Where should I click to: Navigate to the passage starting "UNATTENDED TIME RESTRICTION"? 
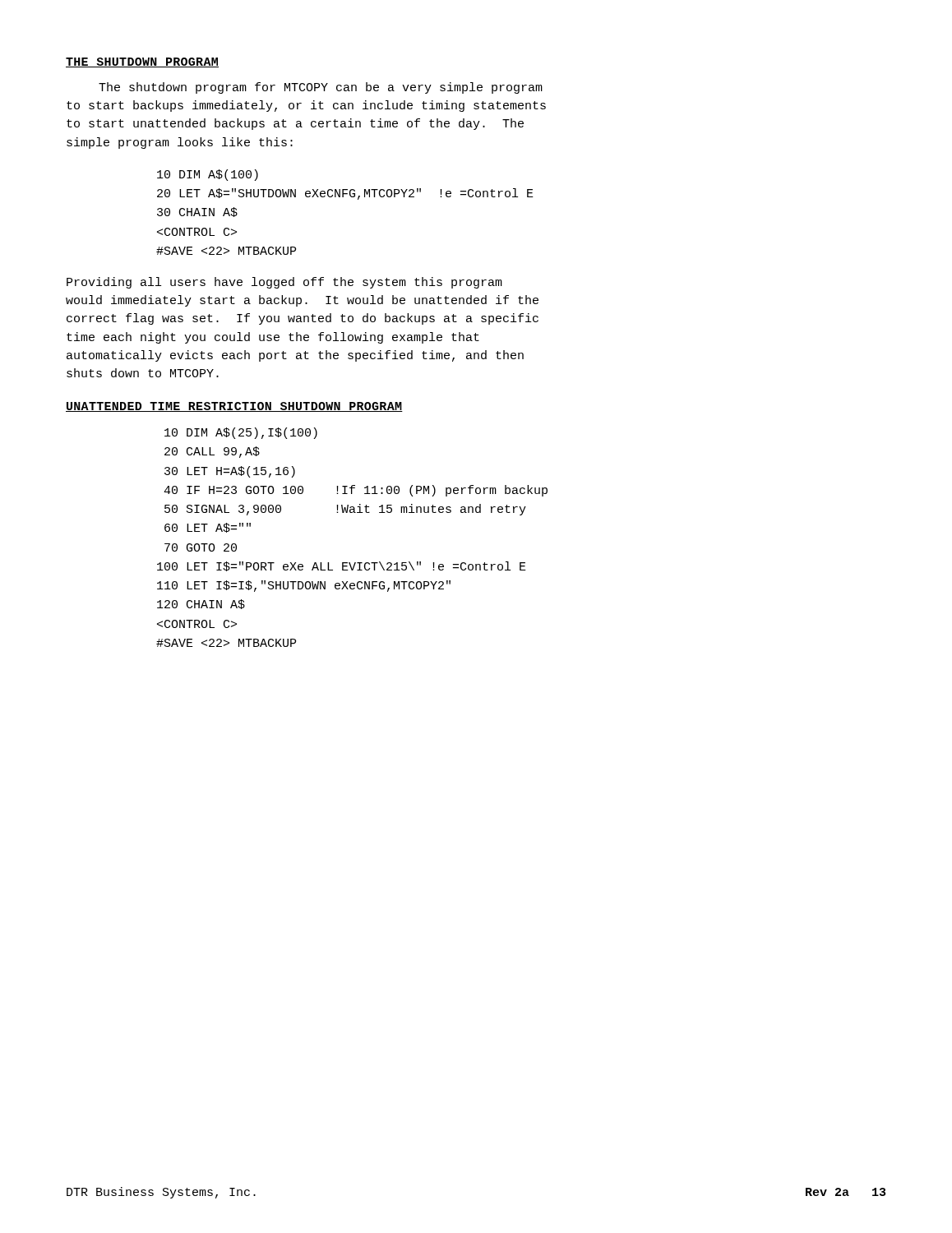pos(234,407)
